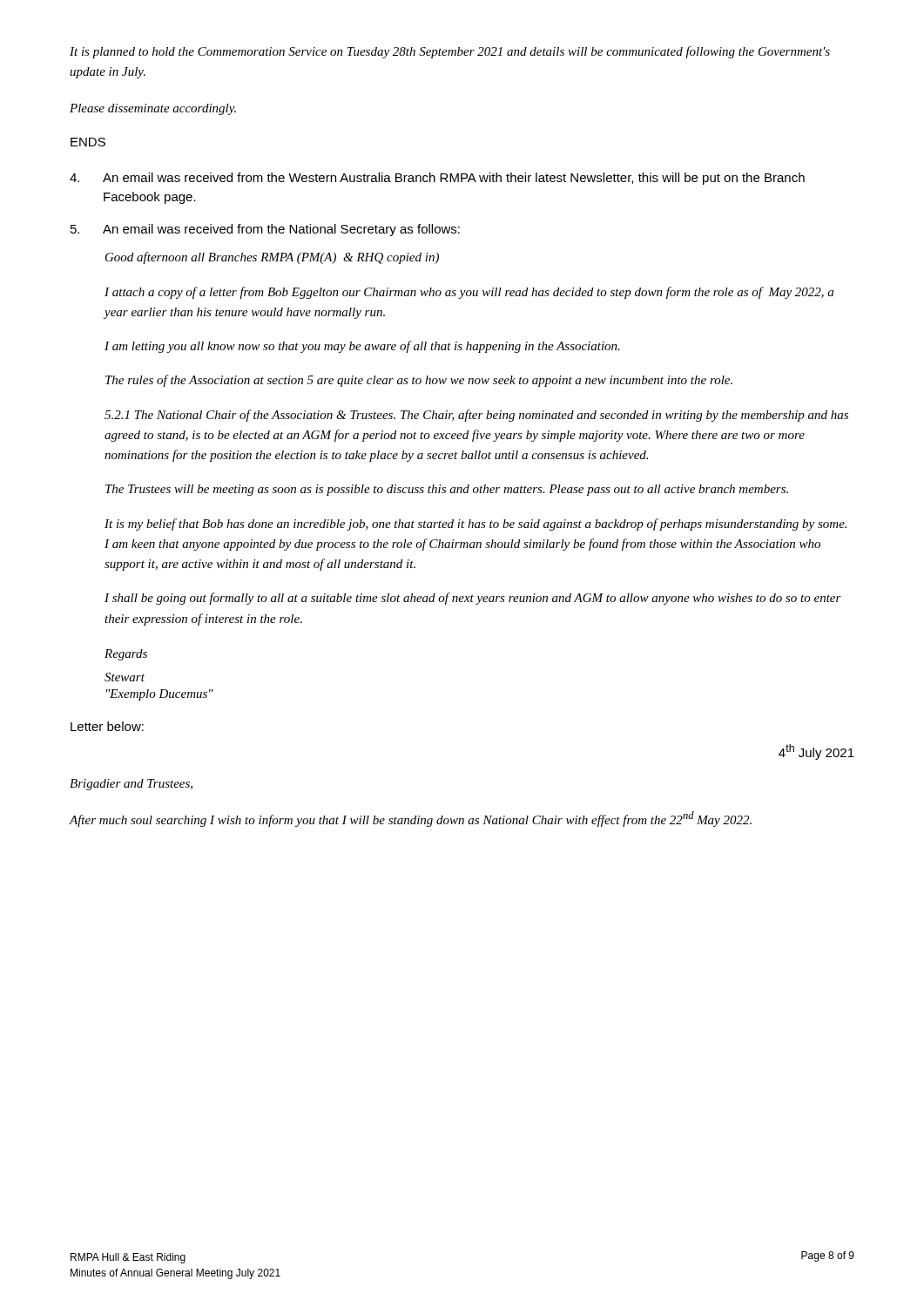Point to the region starting "It is my belief that Bob has done"
This screenshot has width=924, height=1307.
476,544
